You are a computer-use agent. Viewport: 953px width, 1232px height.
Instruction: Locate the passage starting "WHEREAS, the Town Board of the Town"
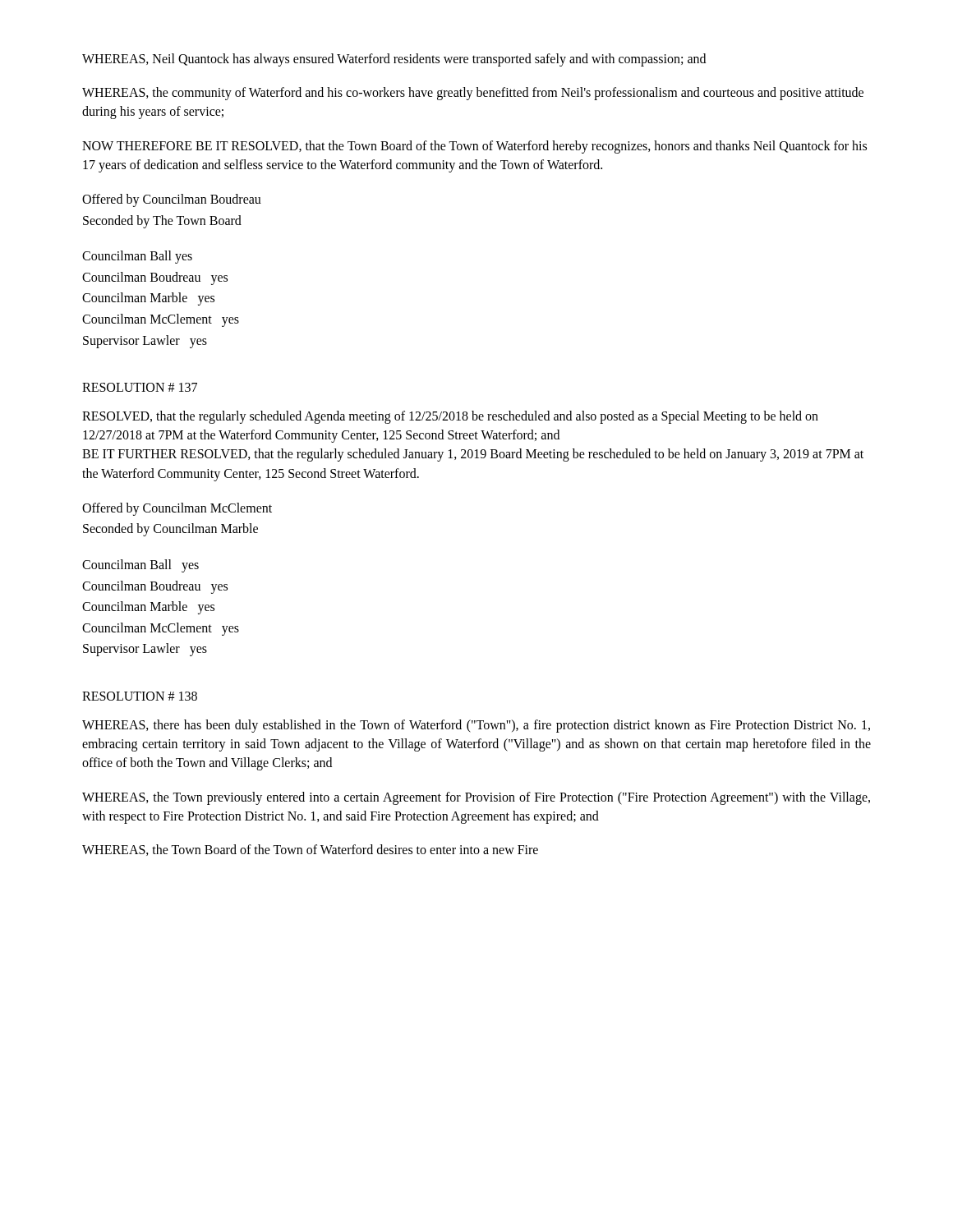[x=476, y=850]
